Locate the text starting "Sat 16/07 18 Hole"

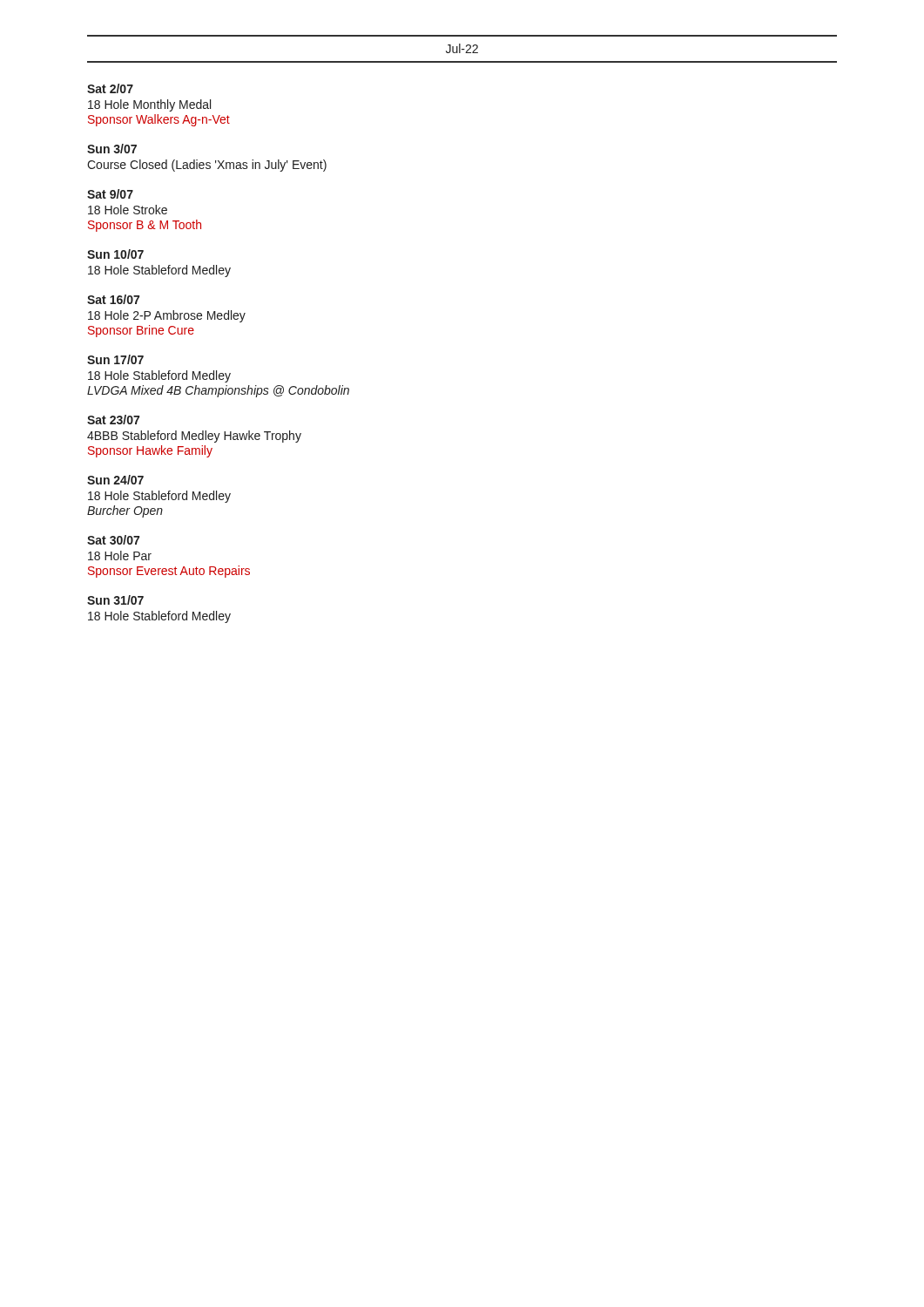point(113,299)
